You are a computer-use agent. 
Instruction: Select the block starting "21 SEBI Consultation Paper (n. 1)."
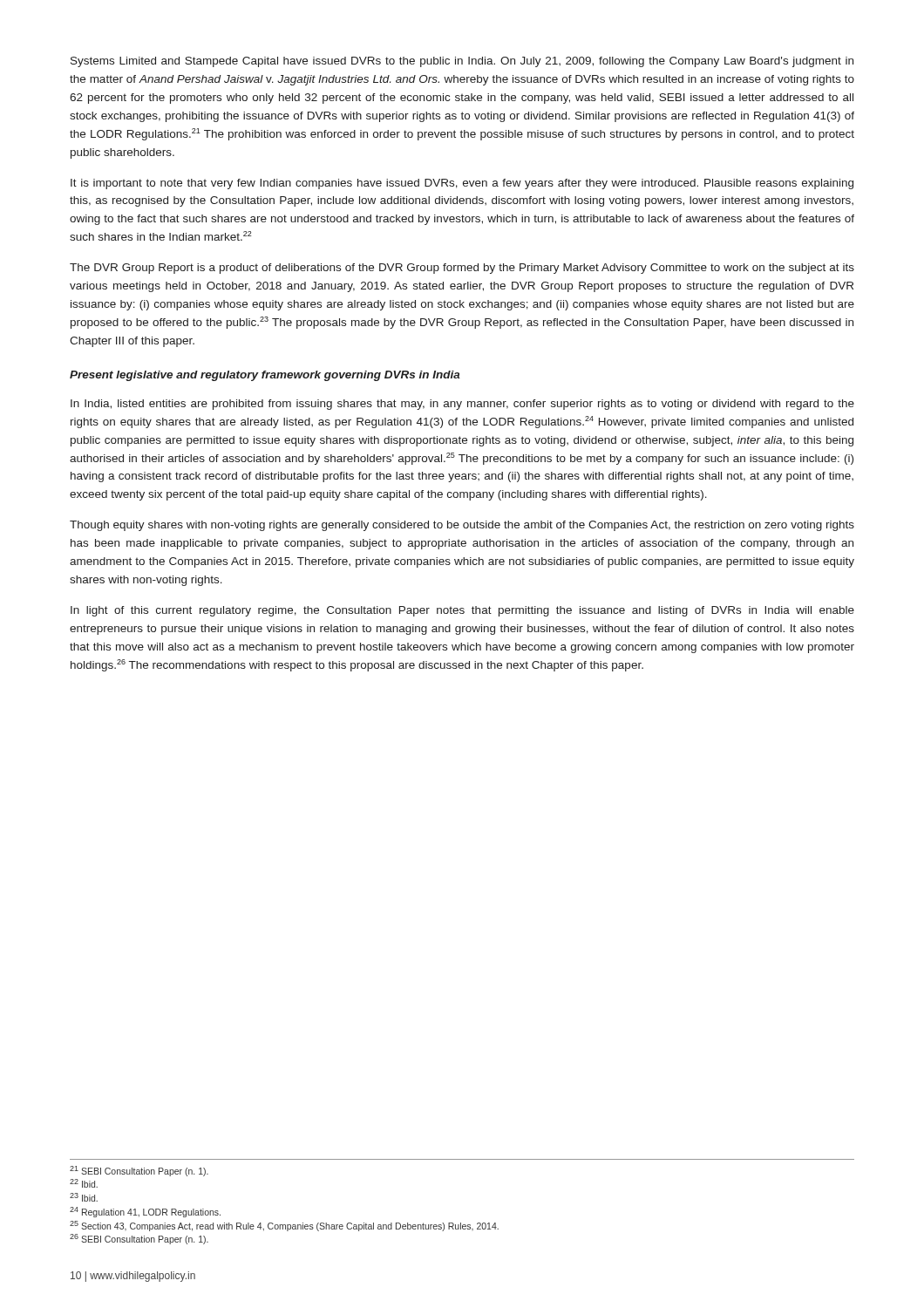(x=139, y=1171)
